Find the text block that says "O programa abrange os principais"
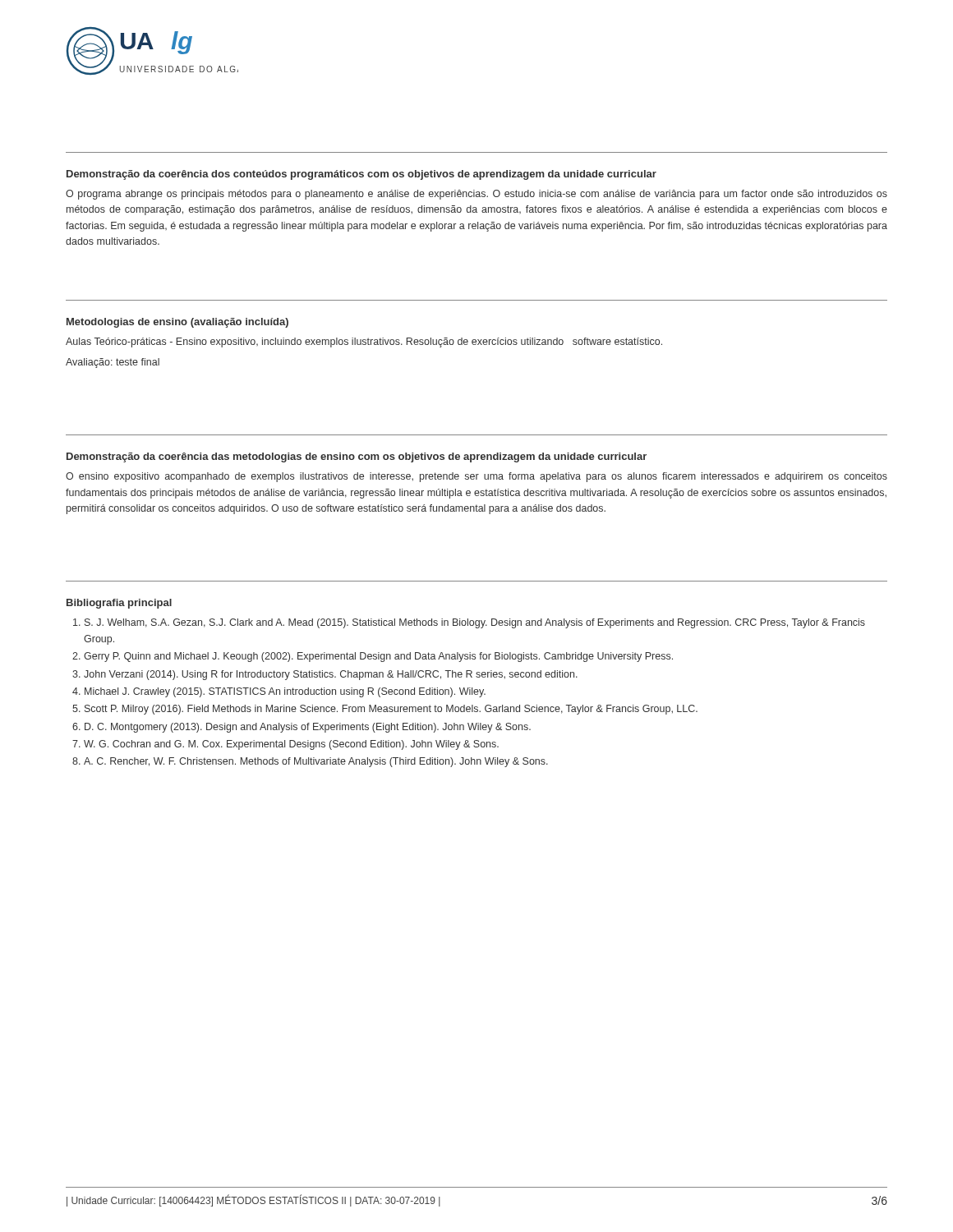This screenshot has height=1232, width=953. 476,218
